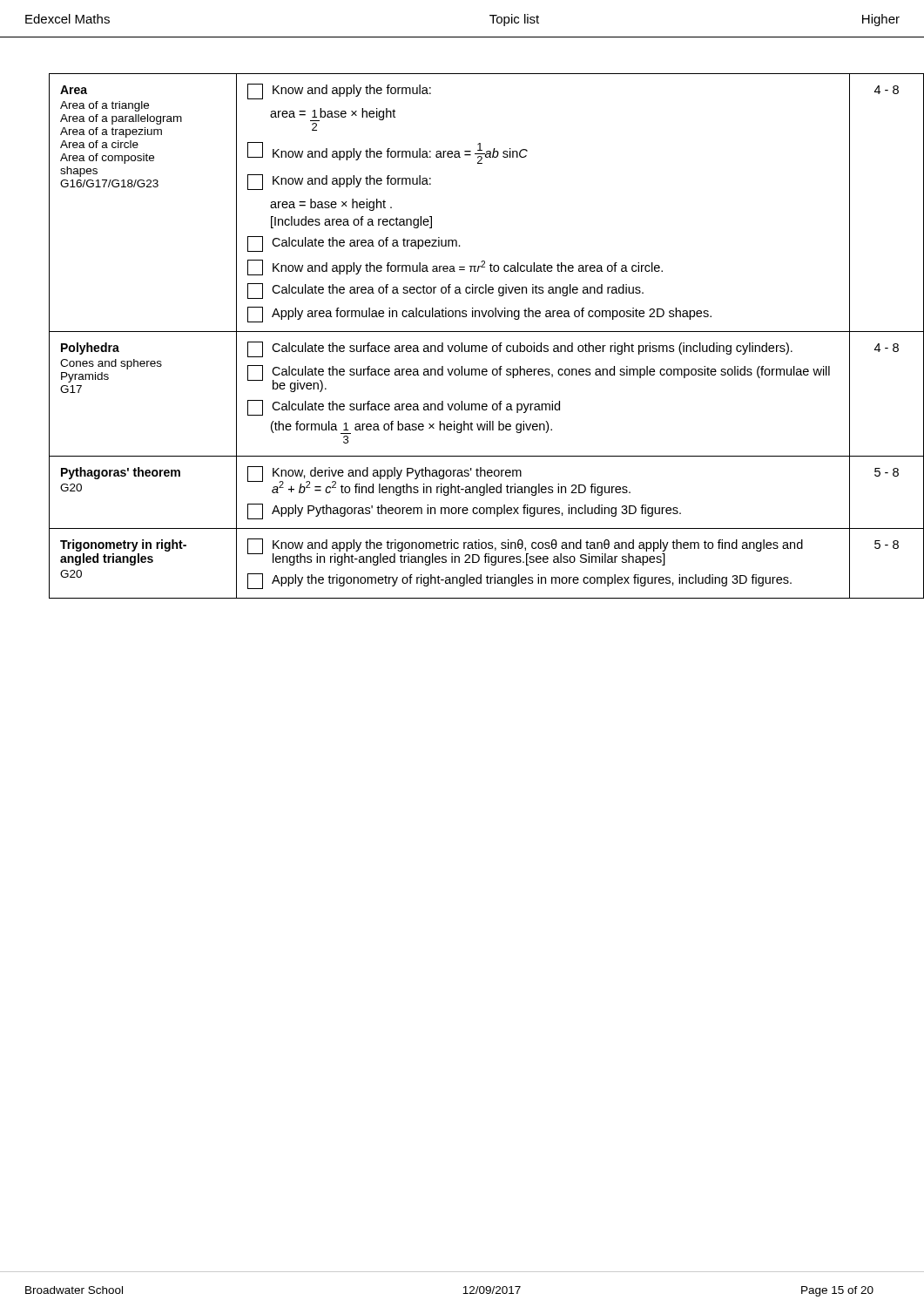Locate the table with the text "Area"

coord(462,651)
